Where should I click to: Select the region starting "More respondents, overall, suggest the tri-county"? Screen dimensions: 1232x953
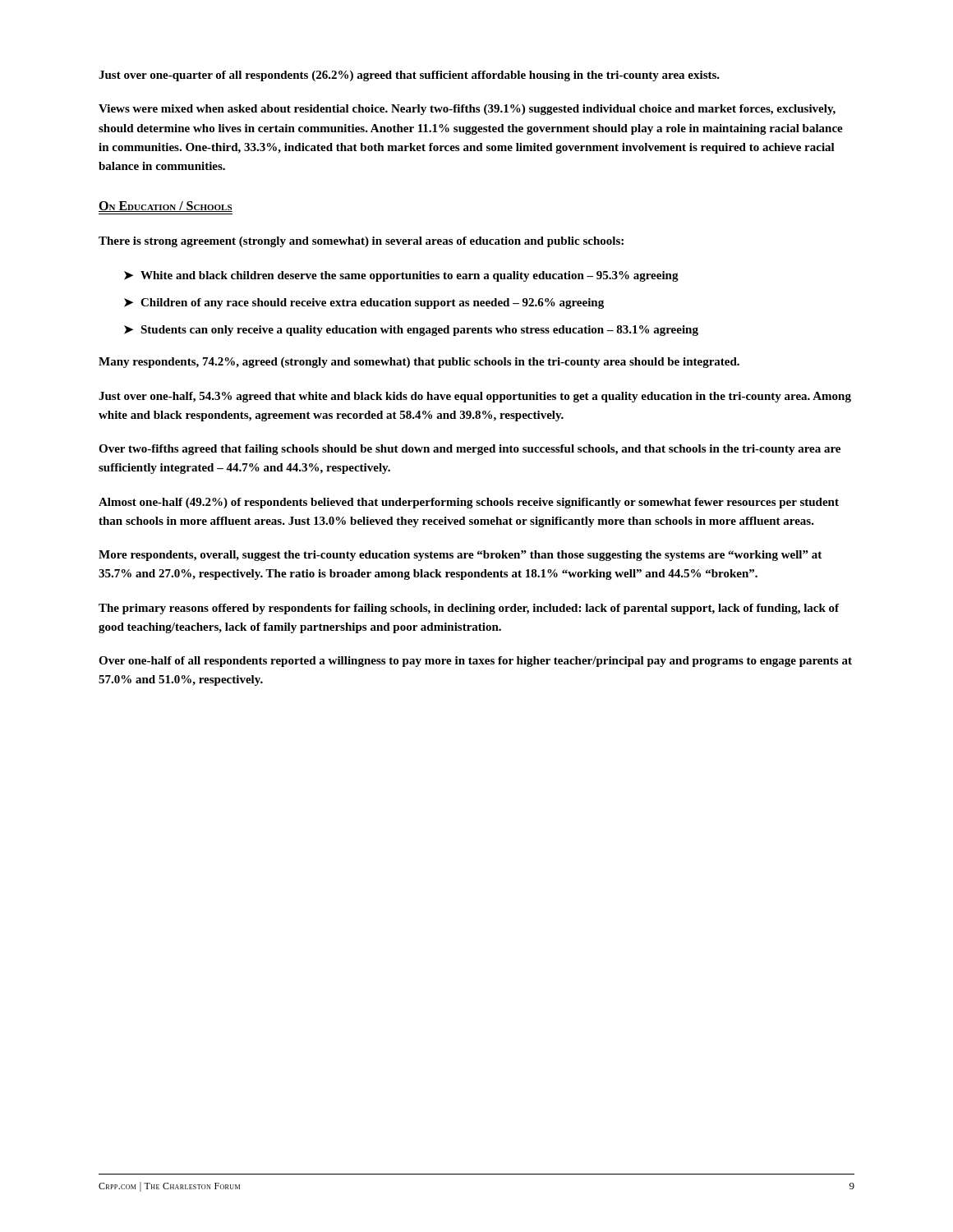(460, 564)
